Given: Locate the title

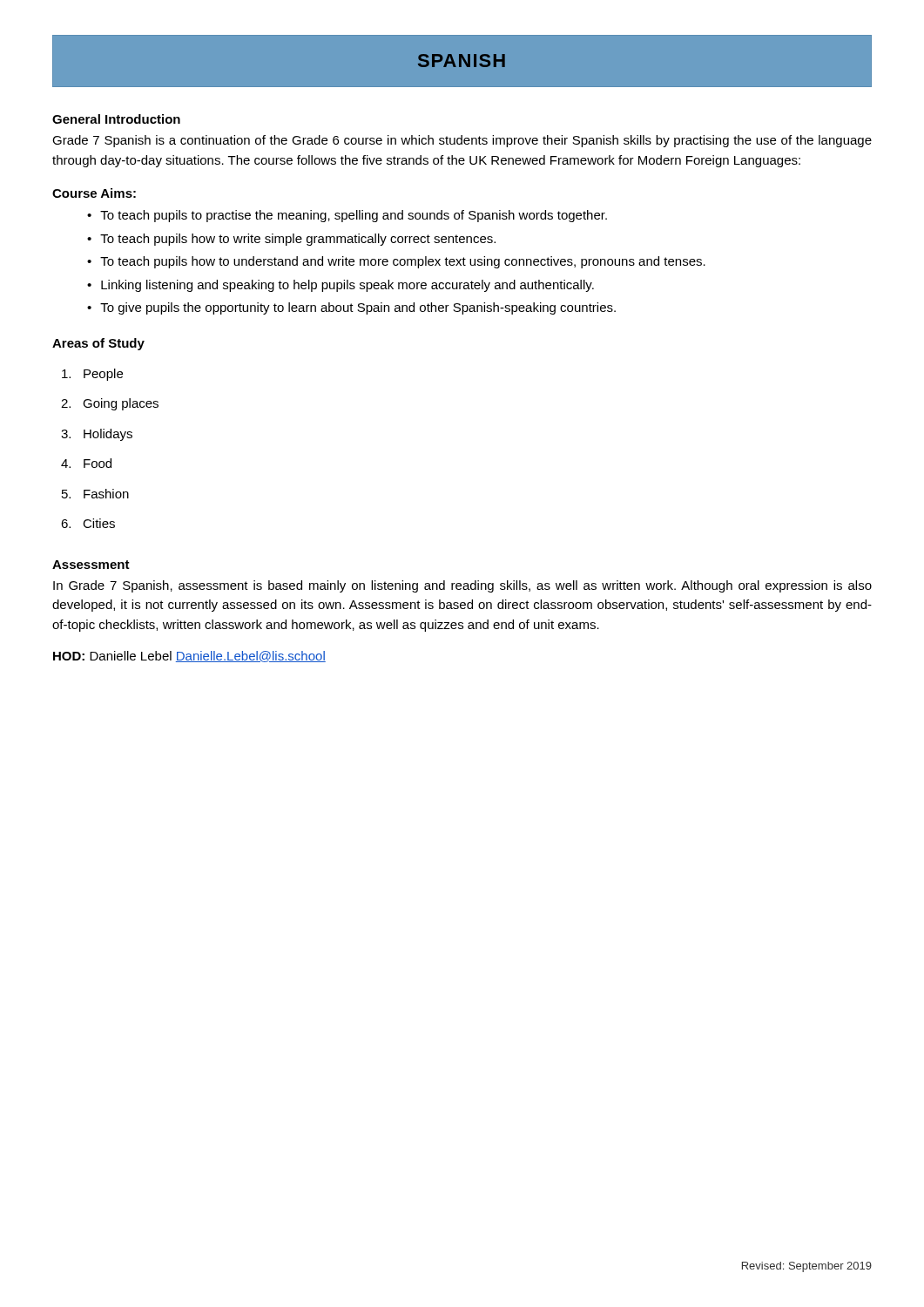Looking at the screenshot, I should click(x=462, y=61).
